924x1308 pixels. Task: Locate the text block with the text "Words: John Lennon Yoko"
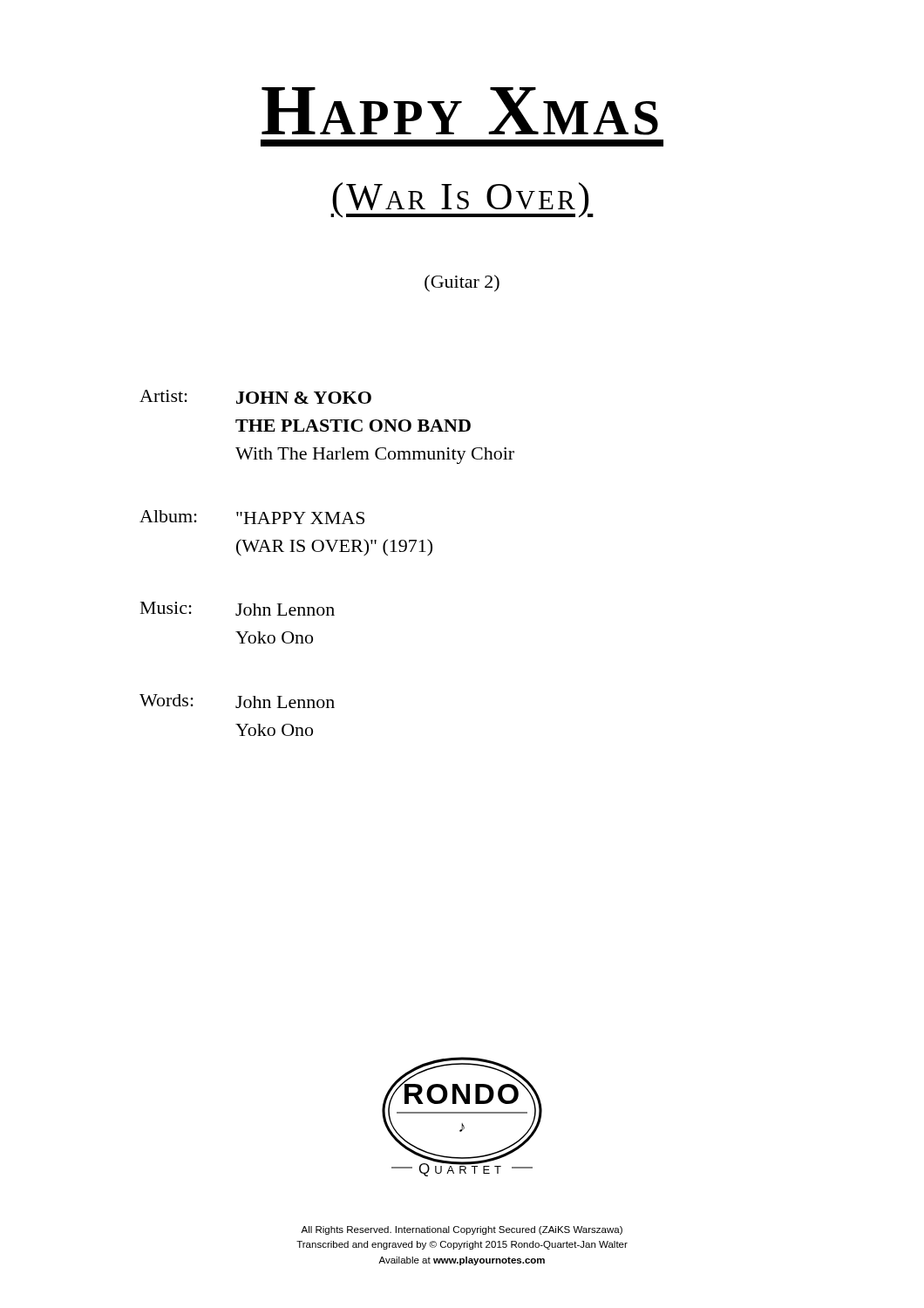237,716
